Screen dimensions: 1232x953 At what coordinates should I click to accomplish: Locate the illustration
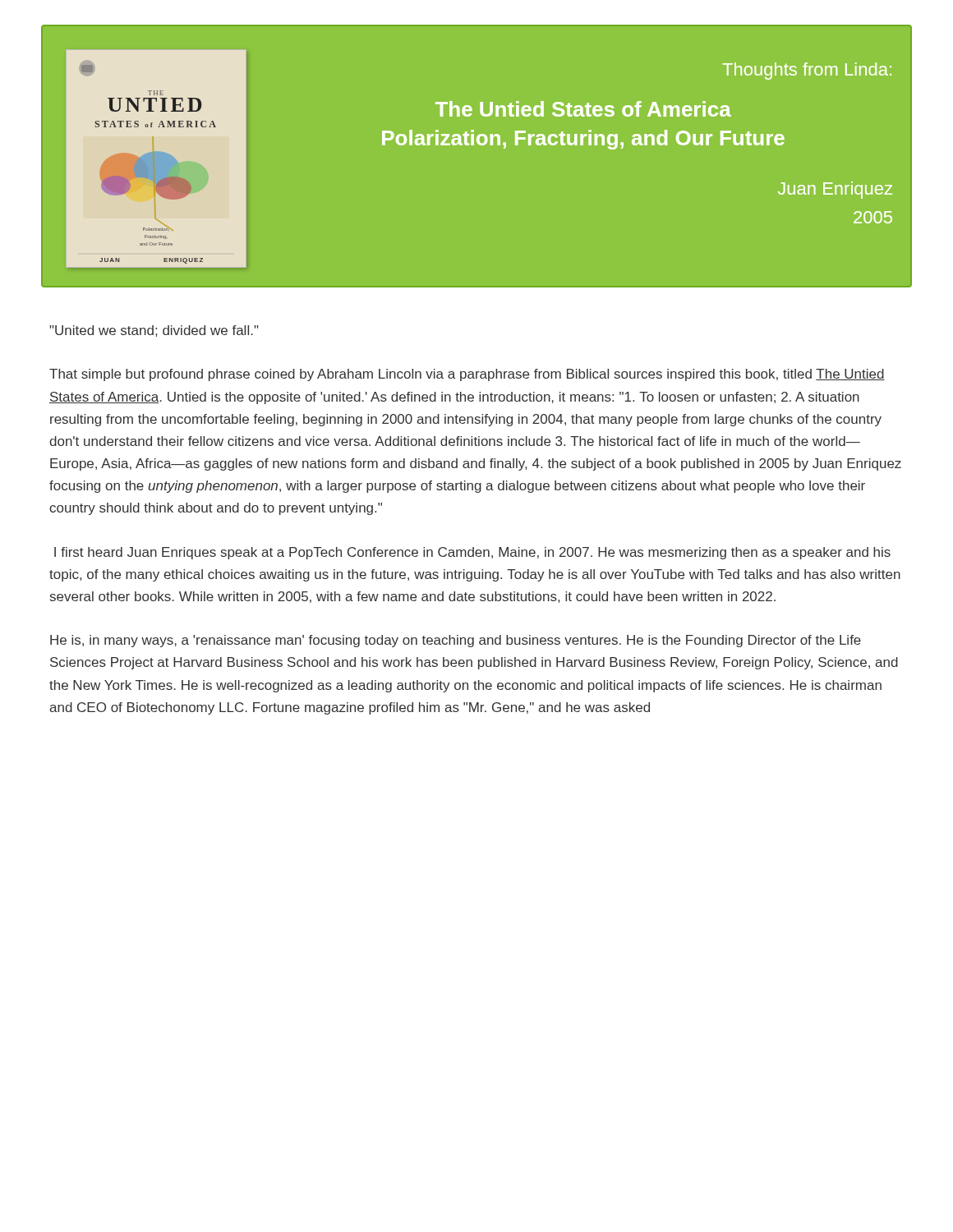(476, 156)
